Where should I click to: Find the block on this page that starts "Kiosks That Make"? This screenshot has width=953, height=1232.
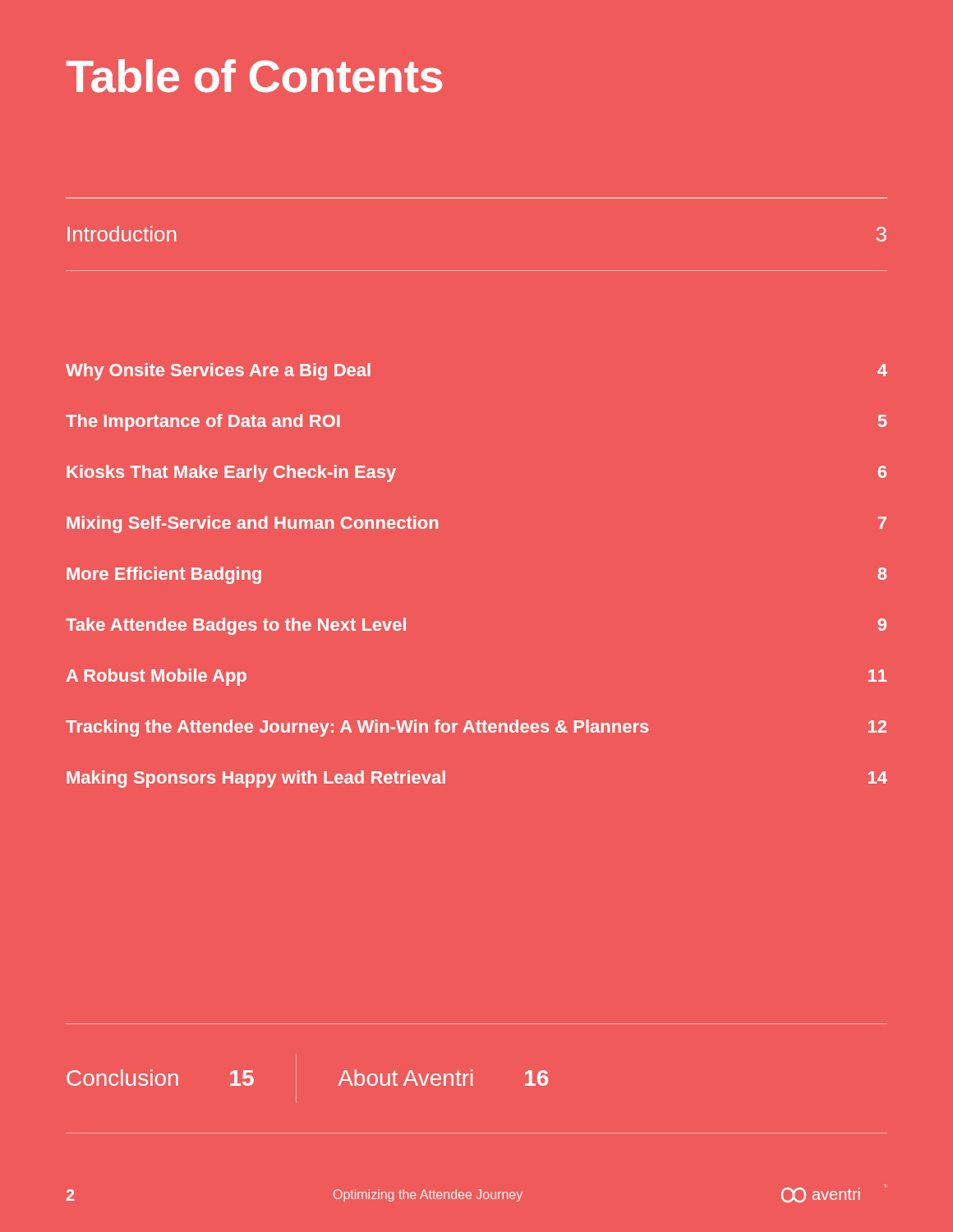coord(230,473)
